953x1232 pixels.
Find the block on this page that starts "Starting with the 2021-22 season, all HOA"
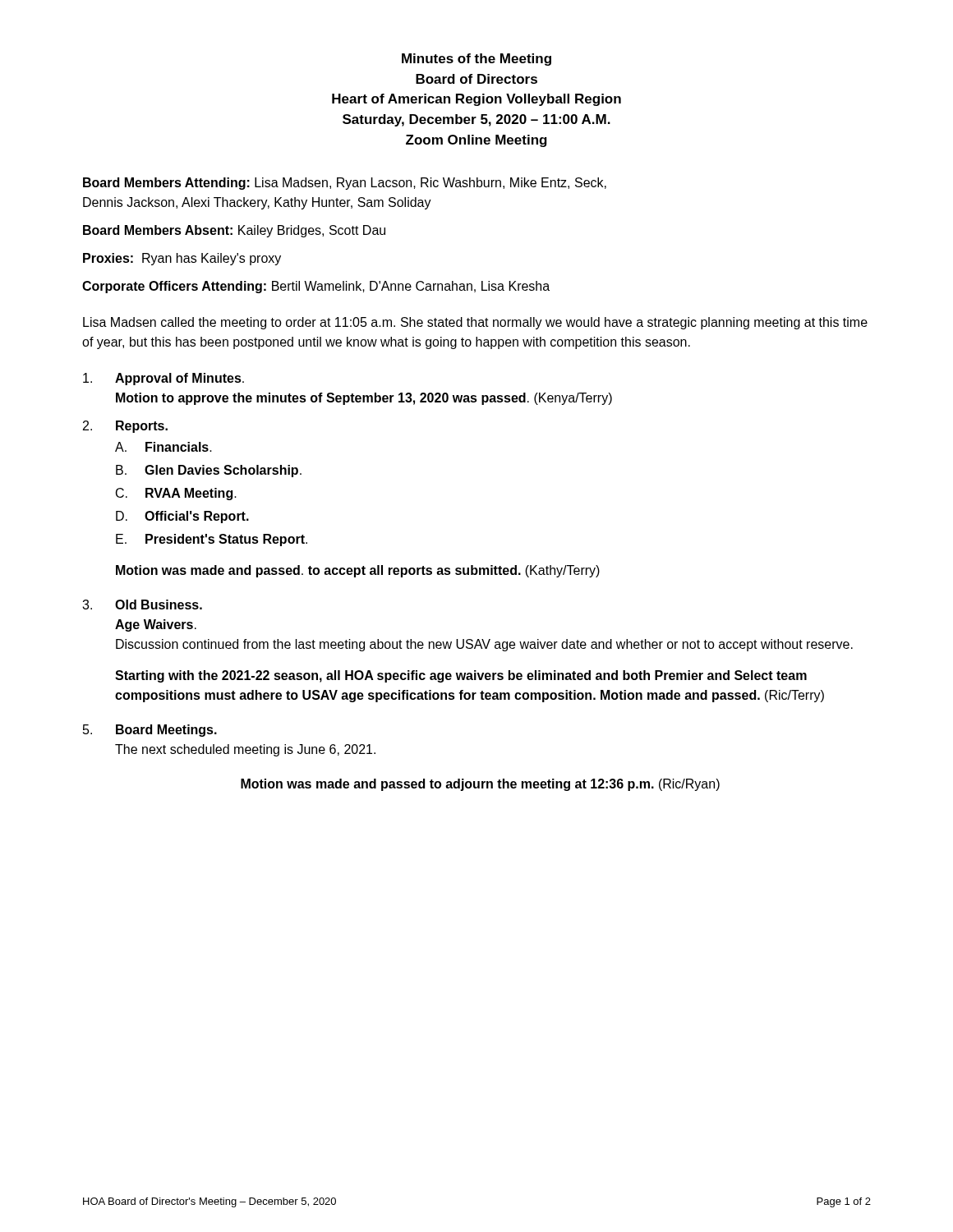(470, 686)
